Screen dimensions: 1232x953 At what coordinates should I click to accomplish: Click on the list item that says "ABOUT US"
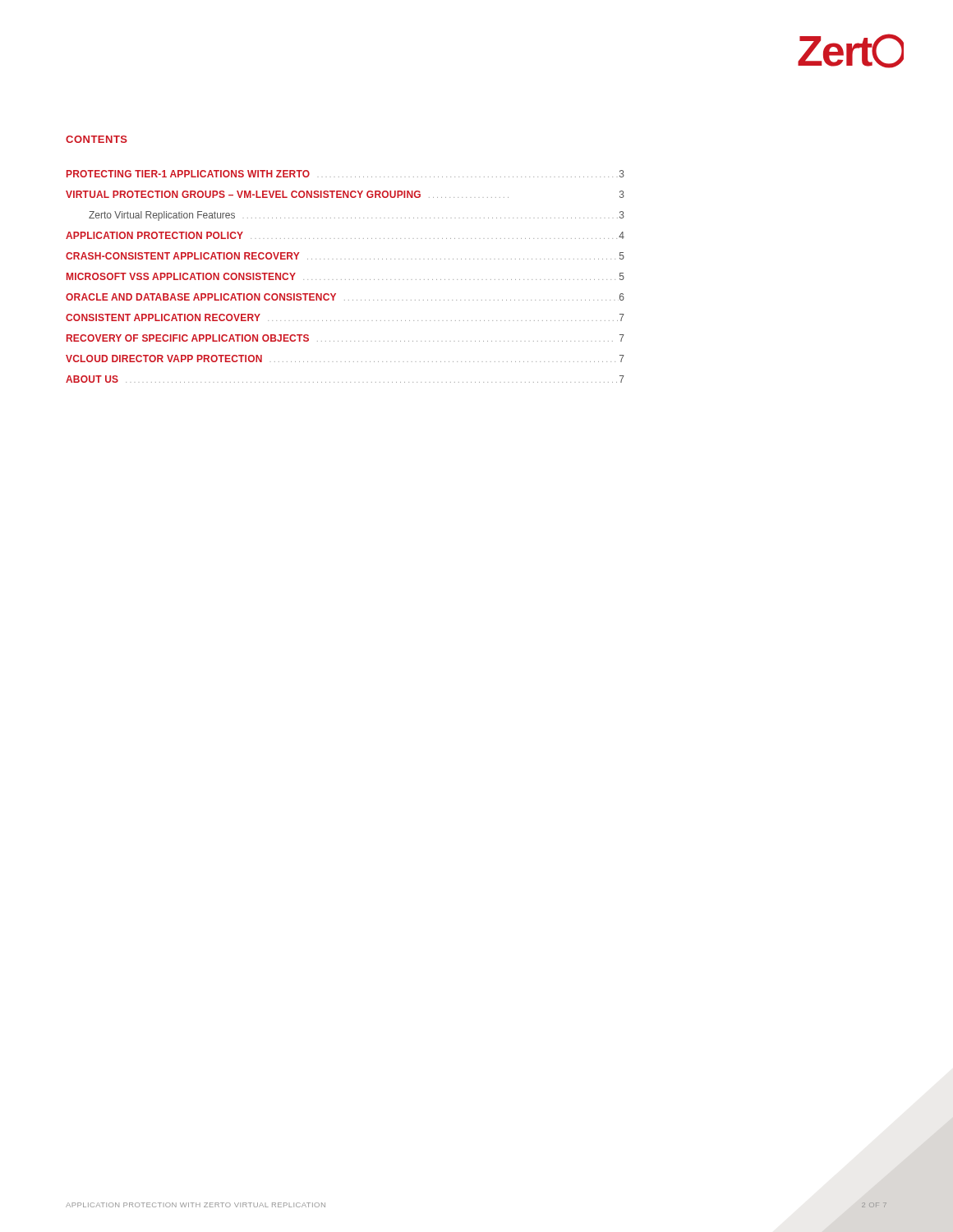pyautogui.click(x=345, y=379)
